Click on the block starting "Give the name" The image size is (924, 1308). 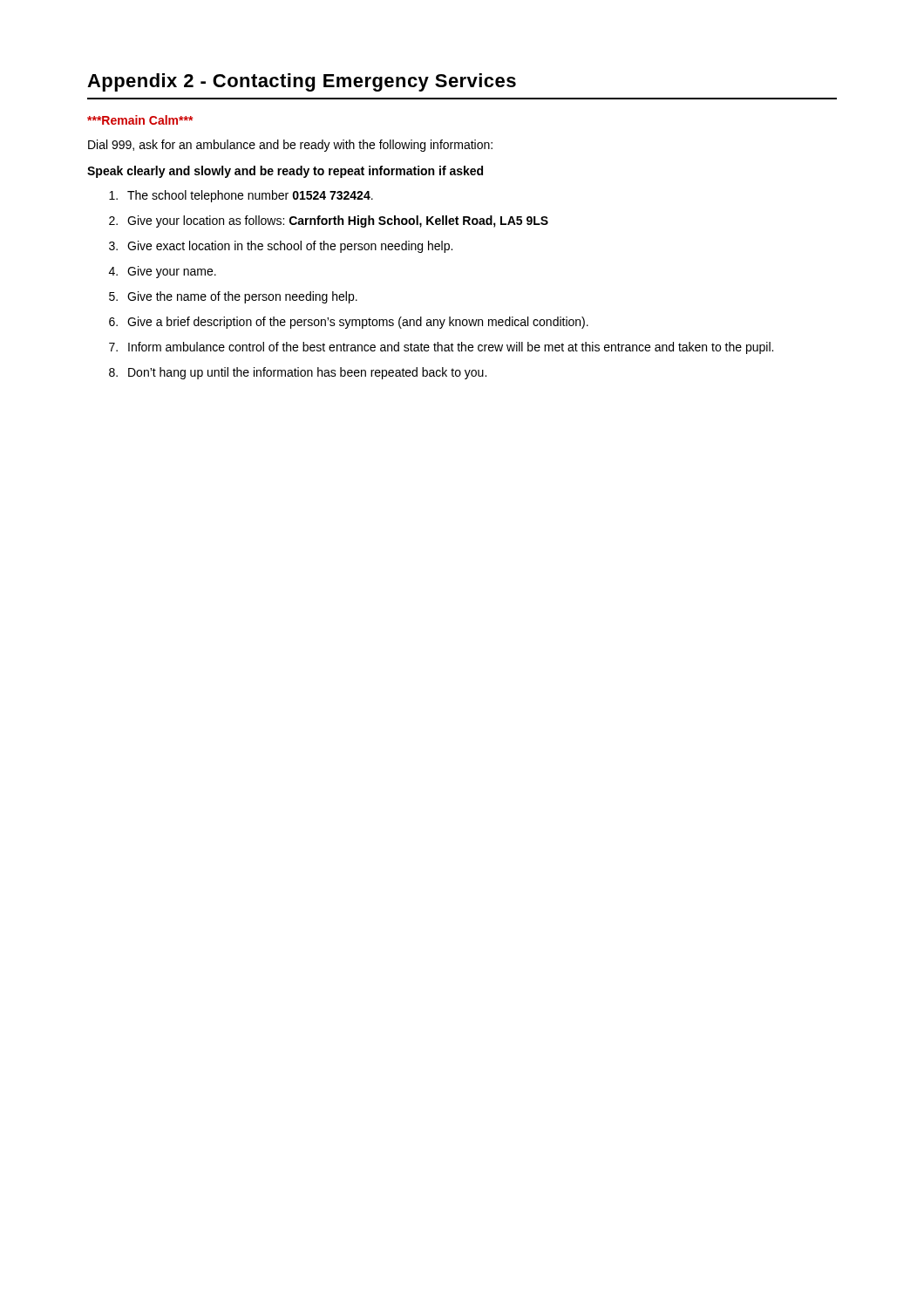coord(242,297)
